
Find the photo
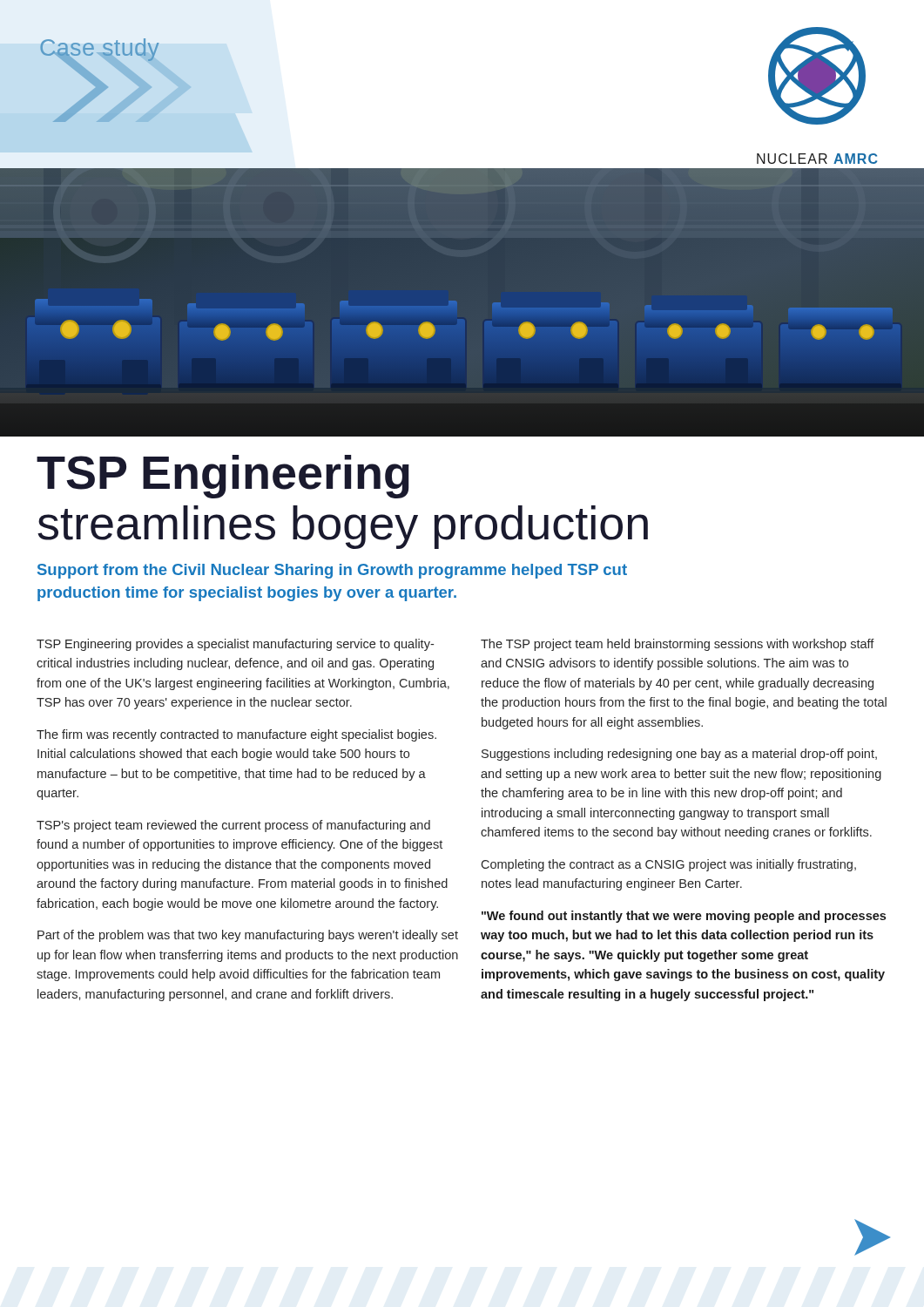click(462, 302)
